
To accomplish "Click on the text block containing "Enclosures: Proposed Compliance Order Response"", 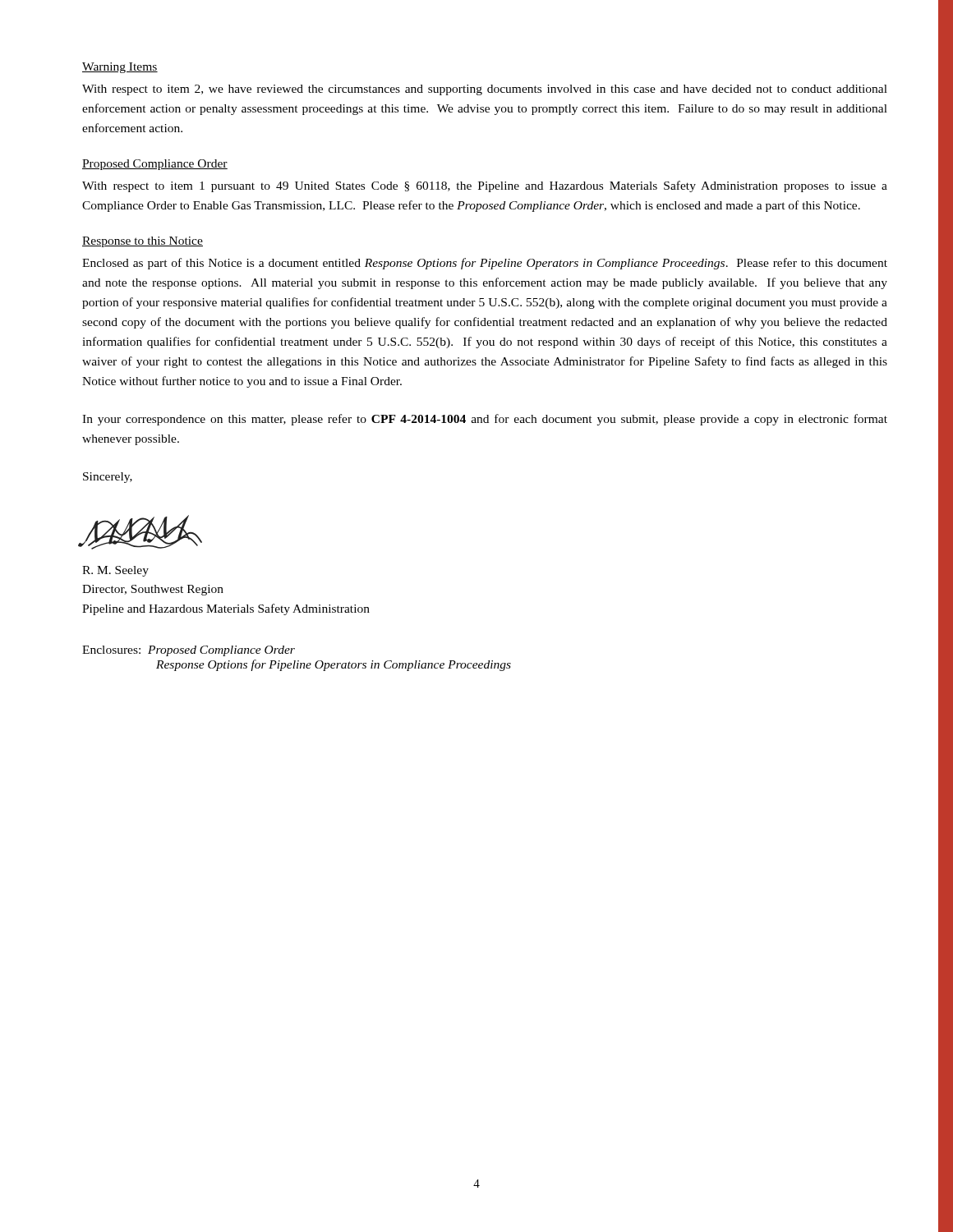I will coord(297,657).
